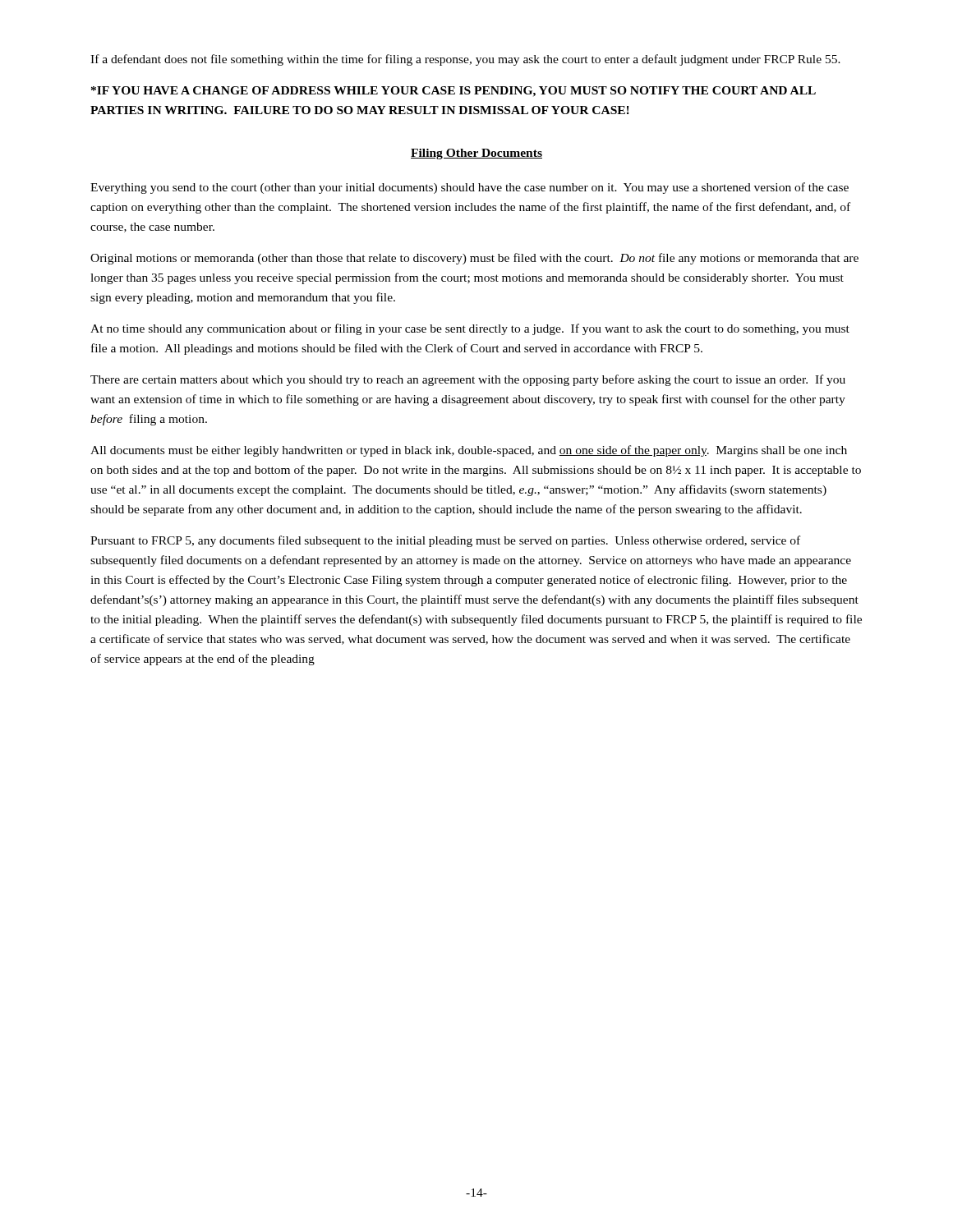Click on the element starting "Pursuant to FRCP 5, any documents filed subsequent"
Image resolution: width=953 pixels, height=1232 pixels.
pyautogui.click(x=476, y=599)
